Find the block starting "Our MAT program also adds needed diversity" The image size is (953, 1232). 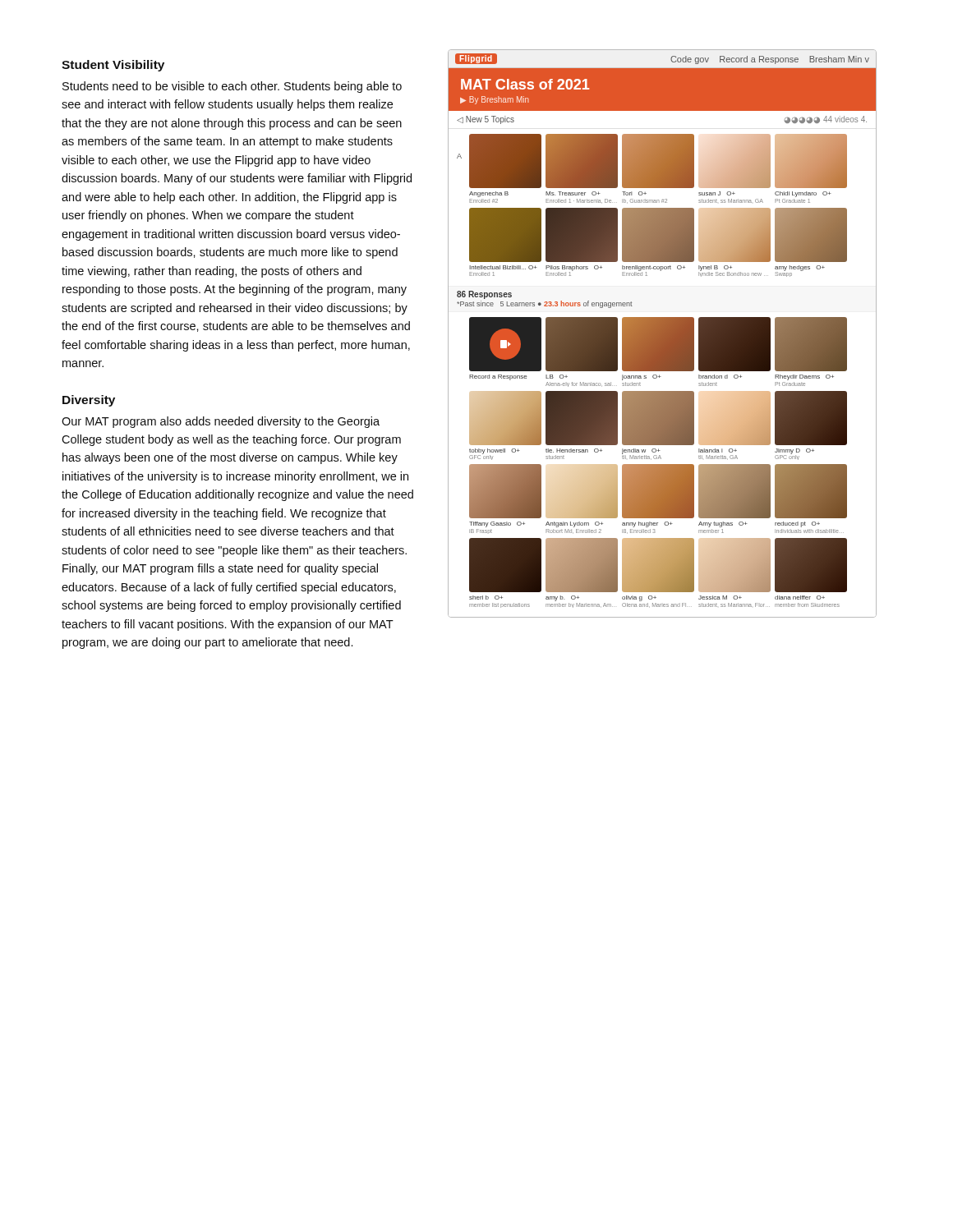click(x=238, y=532)
